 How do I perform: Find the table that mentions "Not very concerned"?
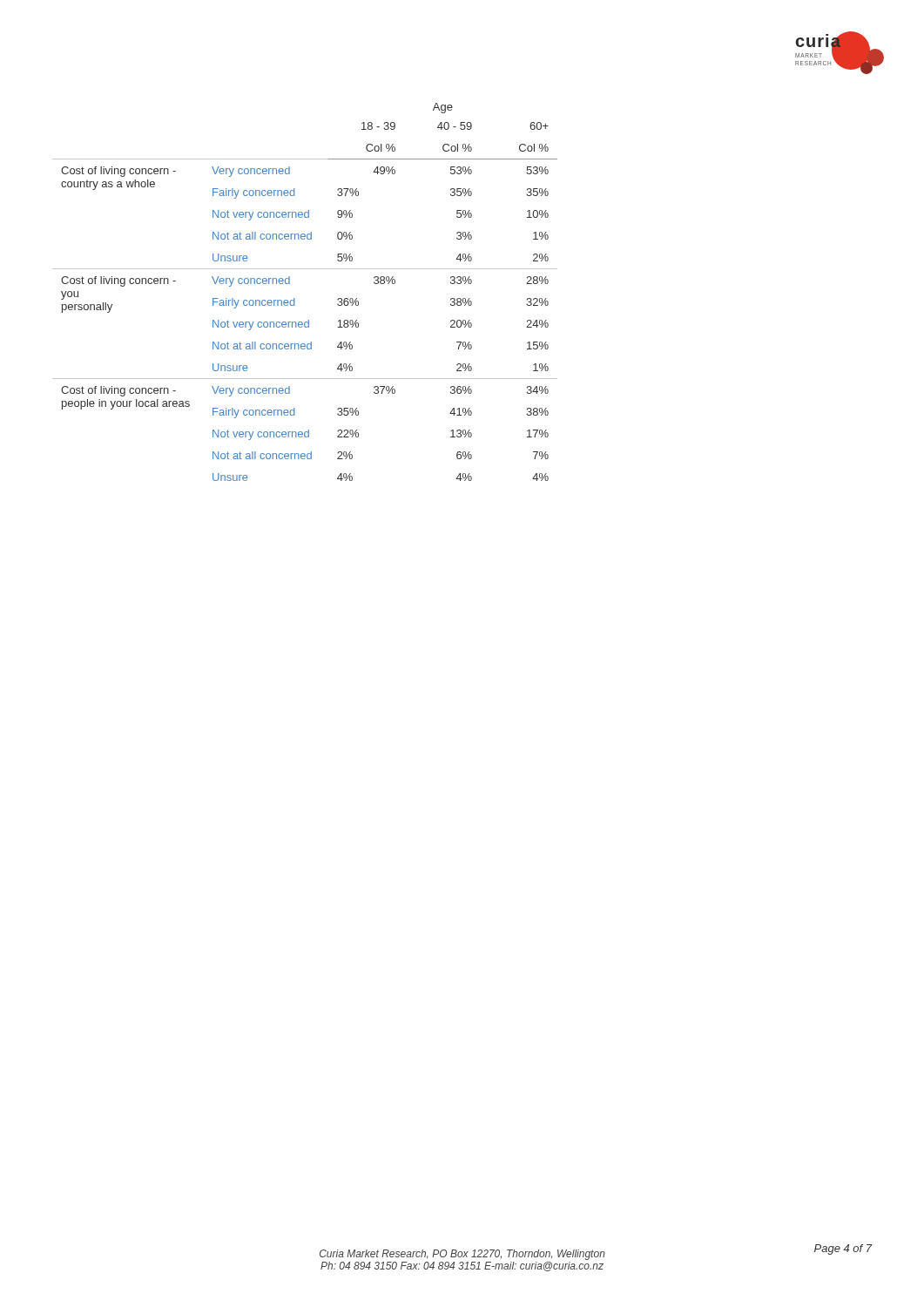pos(305,292)
